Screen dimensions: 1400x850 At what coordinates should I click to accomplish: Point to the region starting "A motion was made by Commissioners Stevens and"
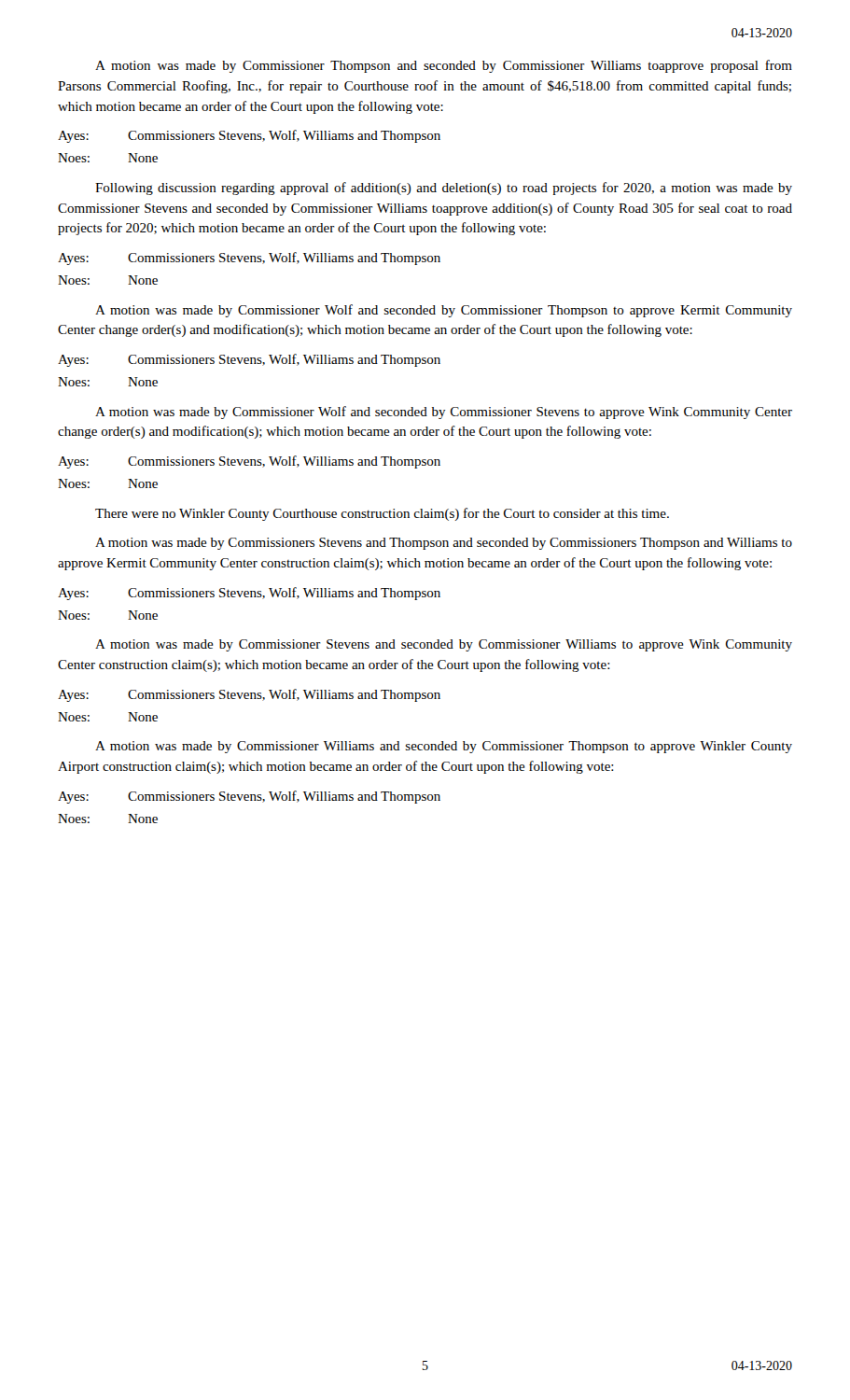425,553
